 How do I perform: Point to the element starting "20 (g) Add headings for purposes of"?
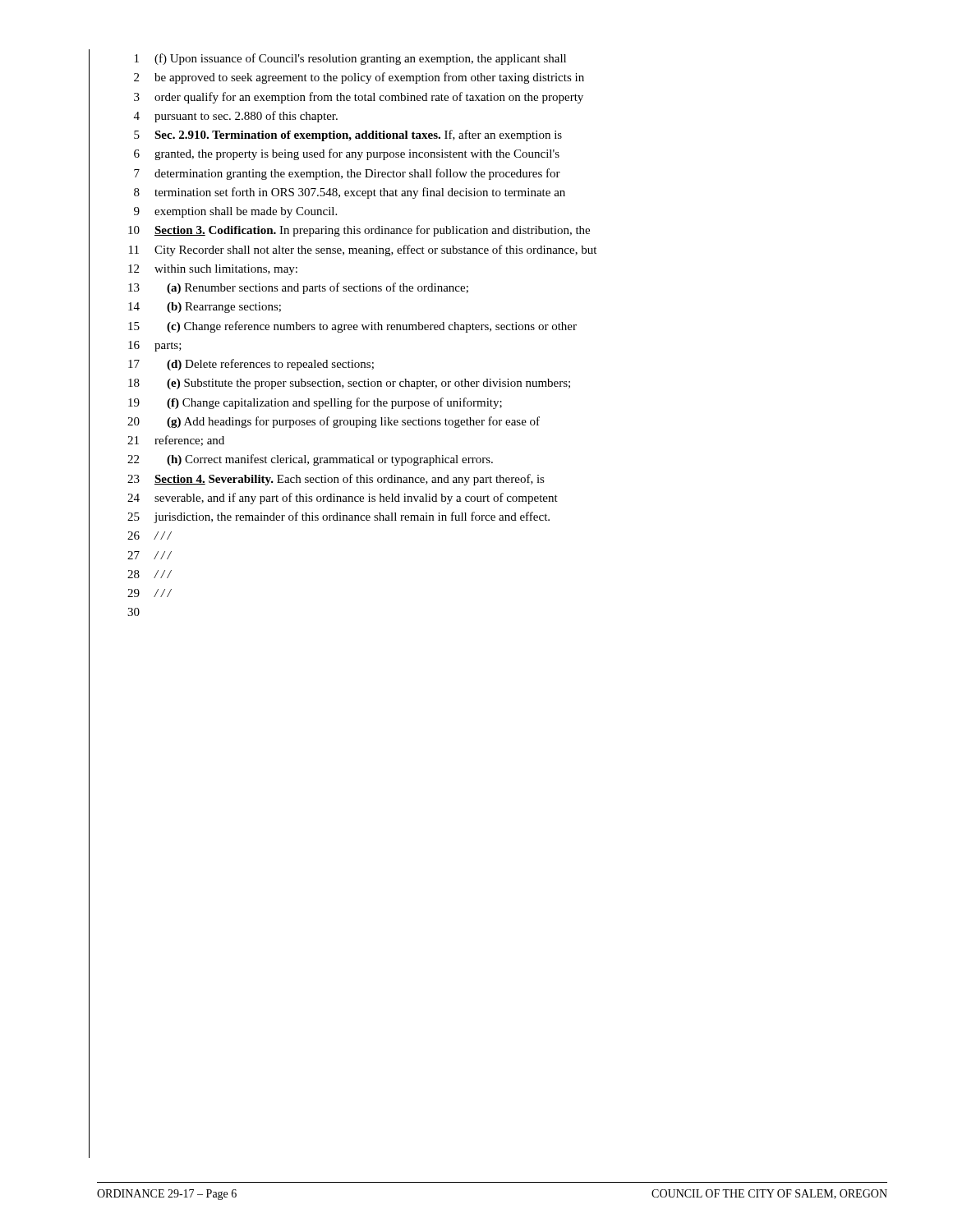492,431
